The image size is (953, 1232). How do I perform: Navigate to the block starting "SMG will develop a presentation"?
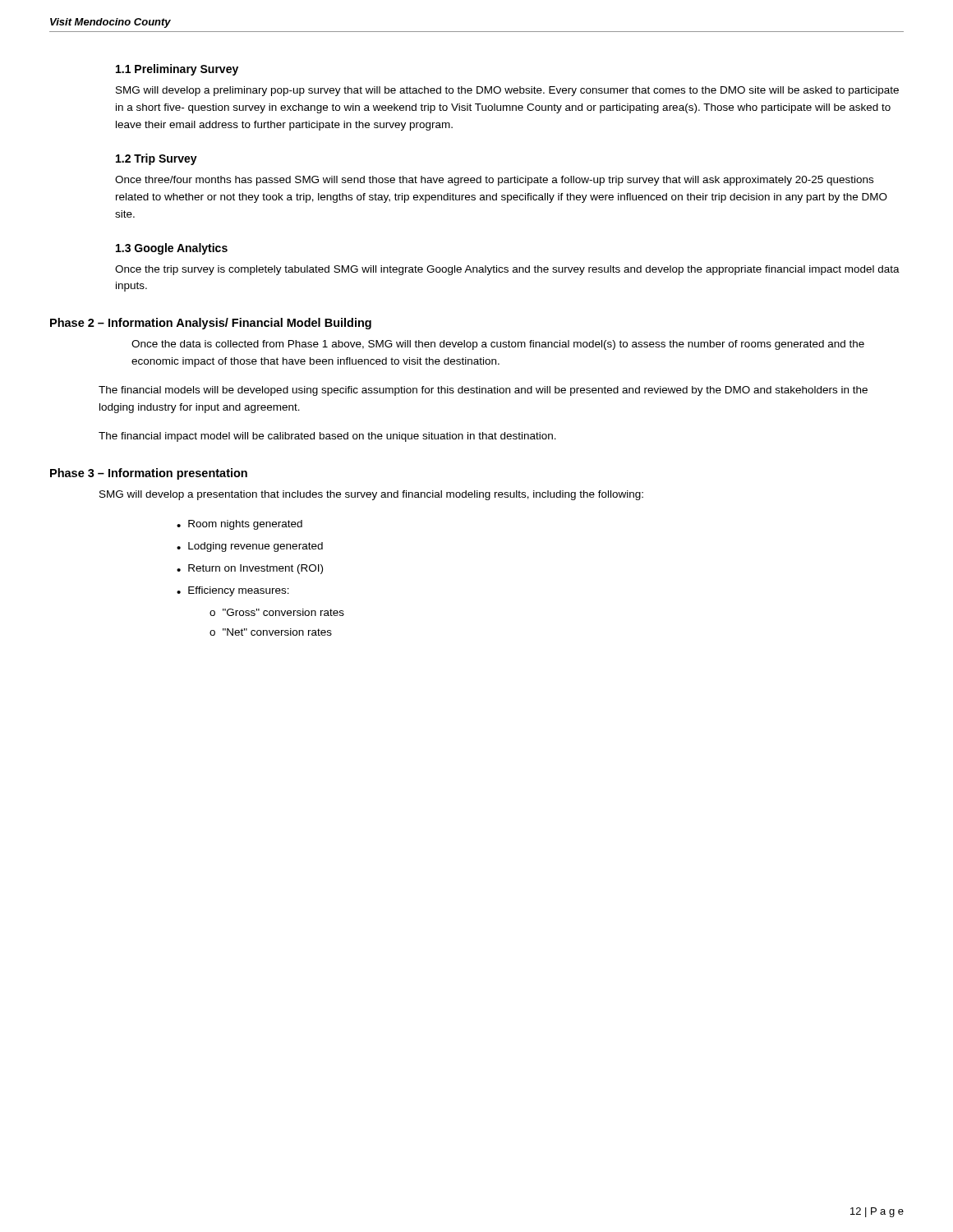point(371,494)
